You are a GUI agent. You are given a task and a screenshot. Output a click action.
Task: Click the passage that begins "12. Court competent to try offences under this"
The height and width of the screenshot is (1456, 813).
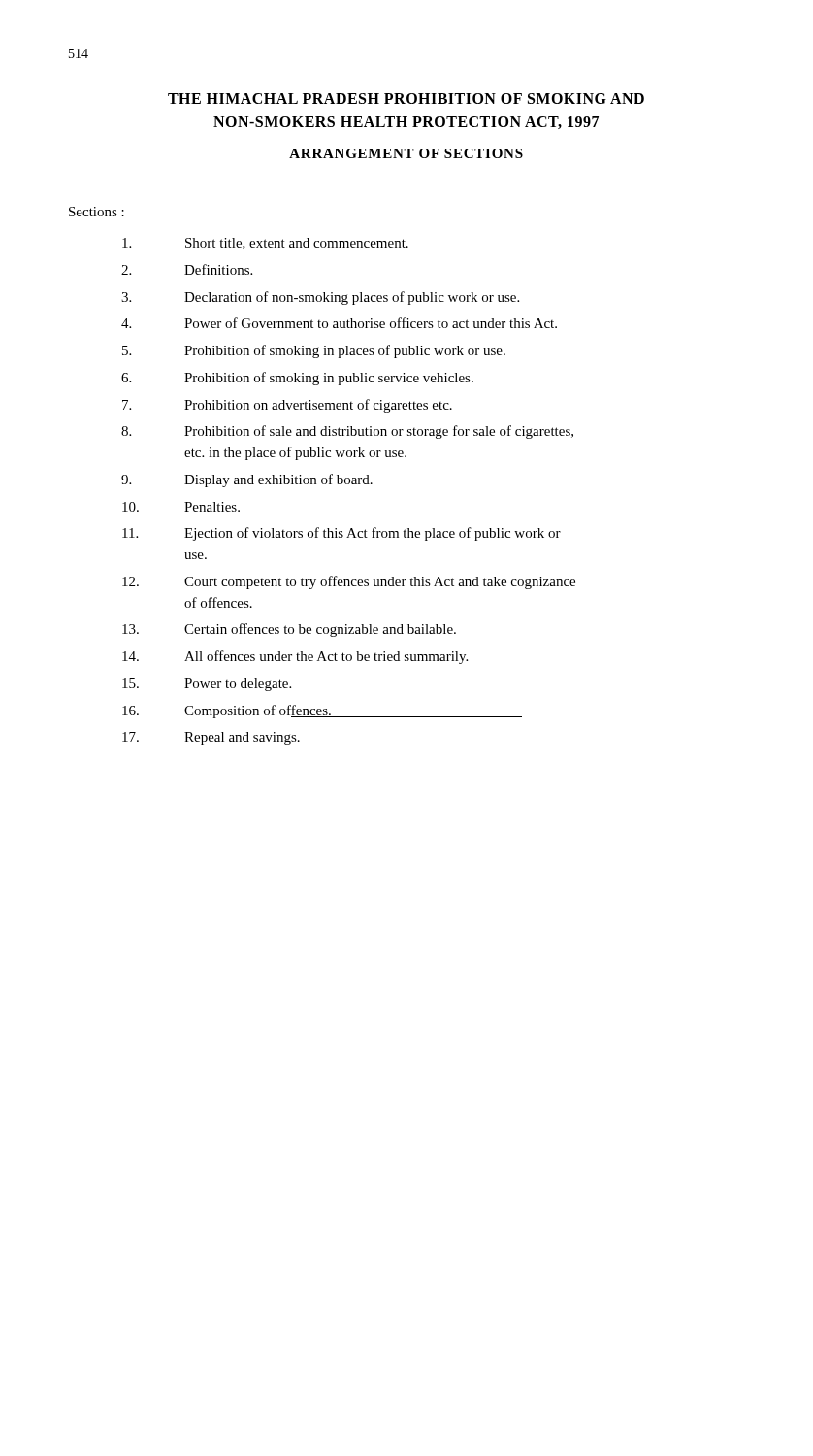click(402, 593)
